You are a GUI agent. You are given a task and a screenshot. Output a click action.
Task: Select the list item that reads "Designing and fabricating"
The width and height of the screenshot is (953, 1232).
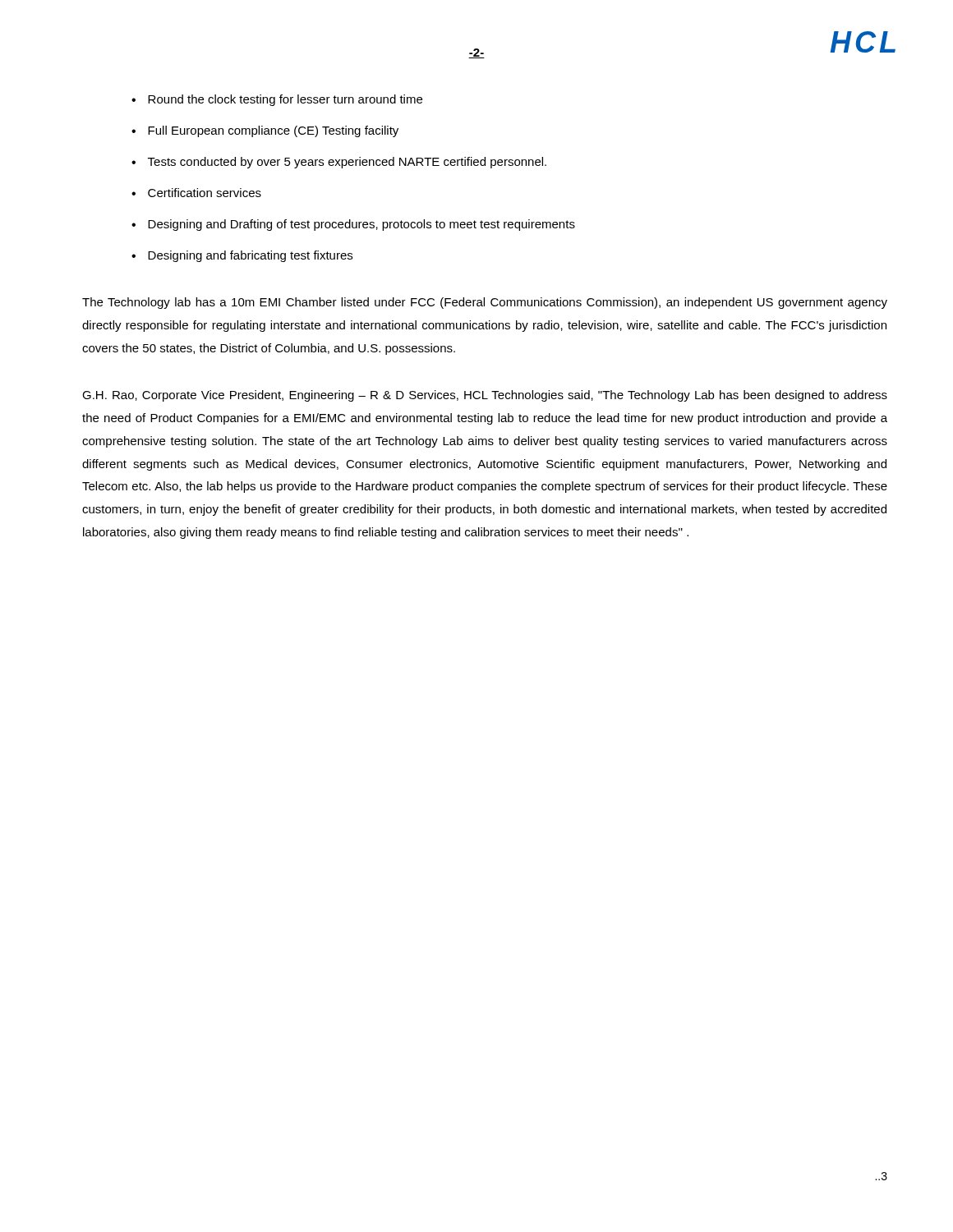click(250, 255)
